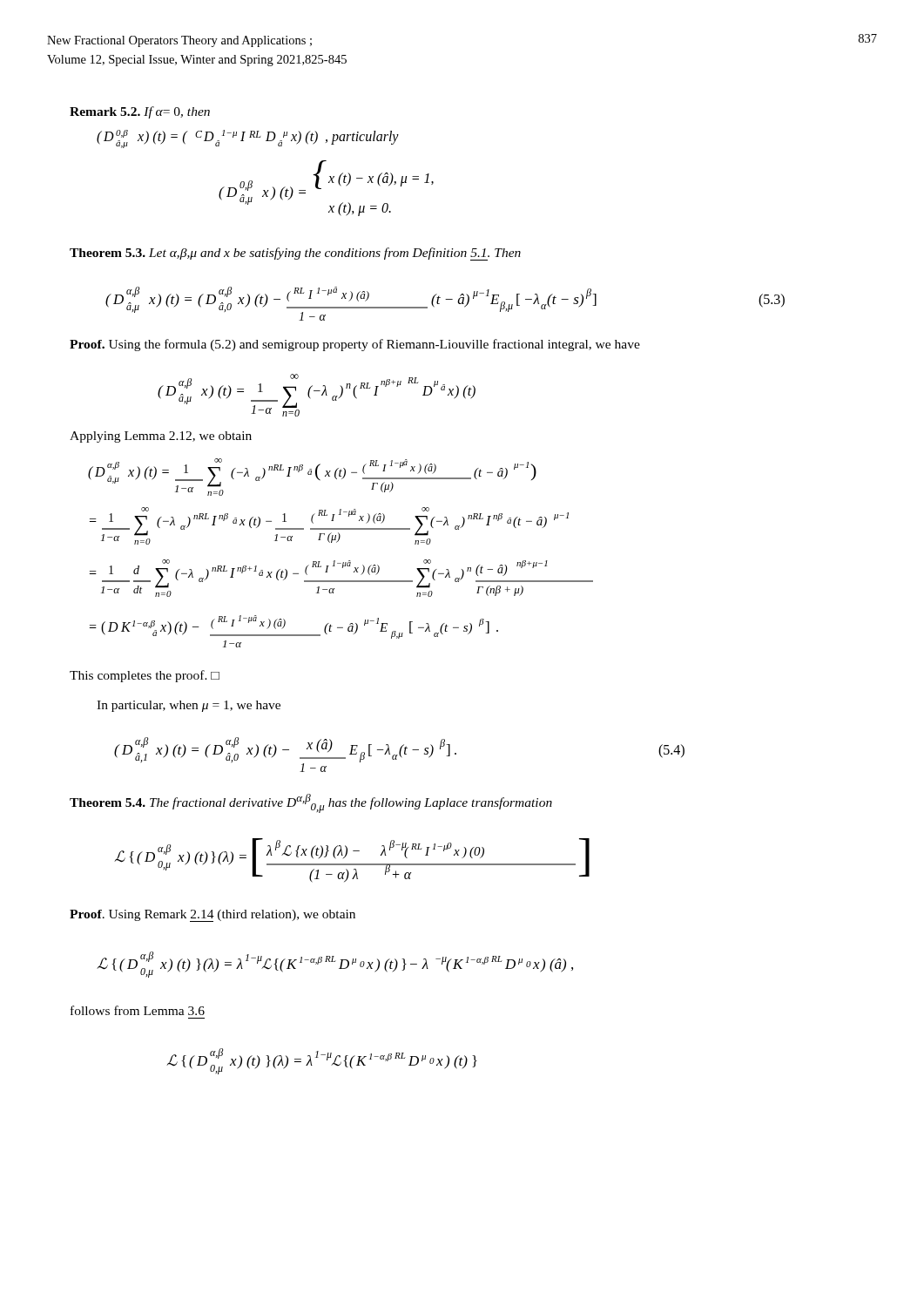Locate the text block starting "Proof. Using Remark 2.14"
Viewport: 924px width, 1307px height.
point(213,914)
